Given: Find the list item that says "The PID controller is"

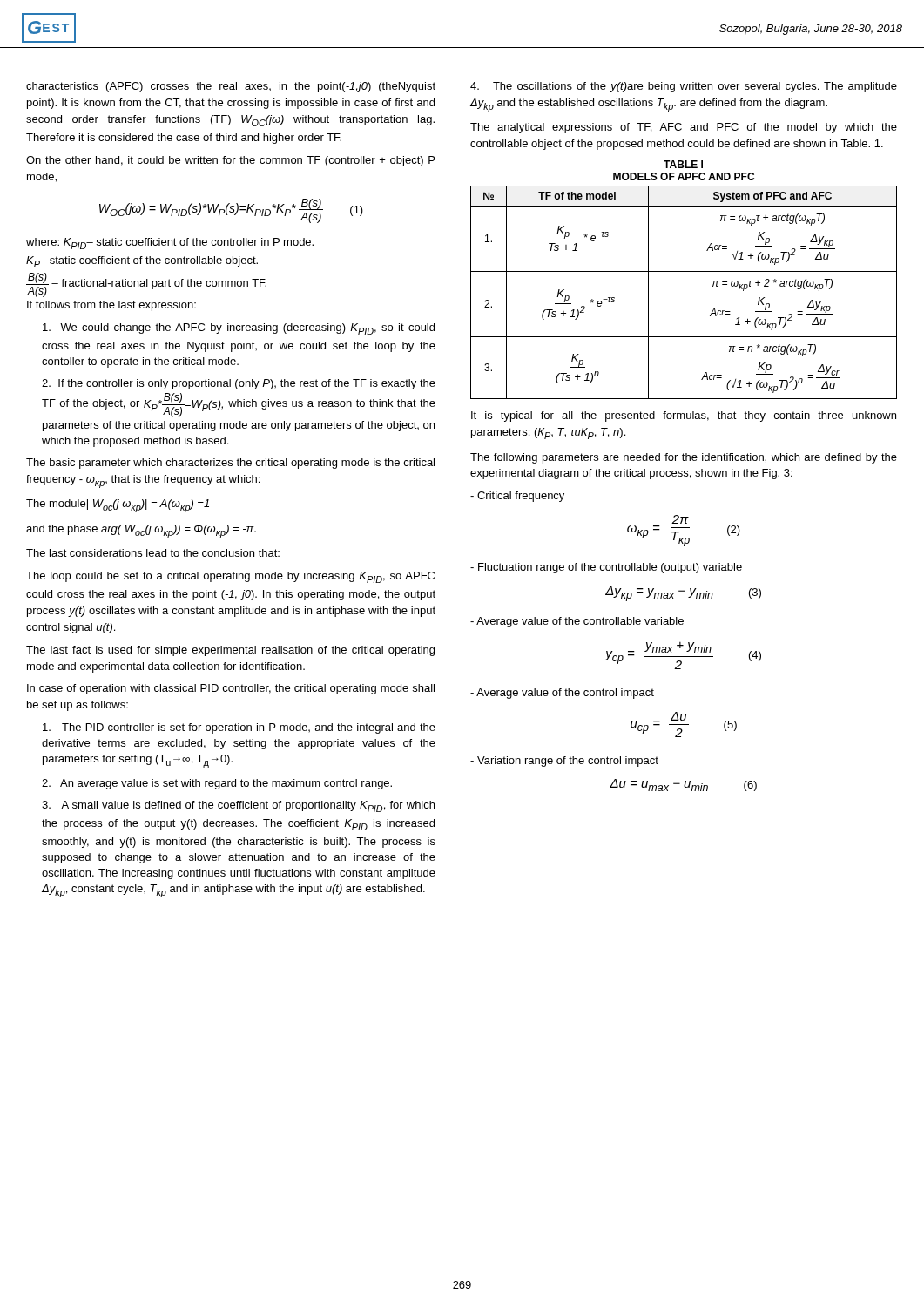Looking at the screenshot, I should click(239, 745).
